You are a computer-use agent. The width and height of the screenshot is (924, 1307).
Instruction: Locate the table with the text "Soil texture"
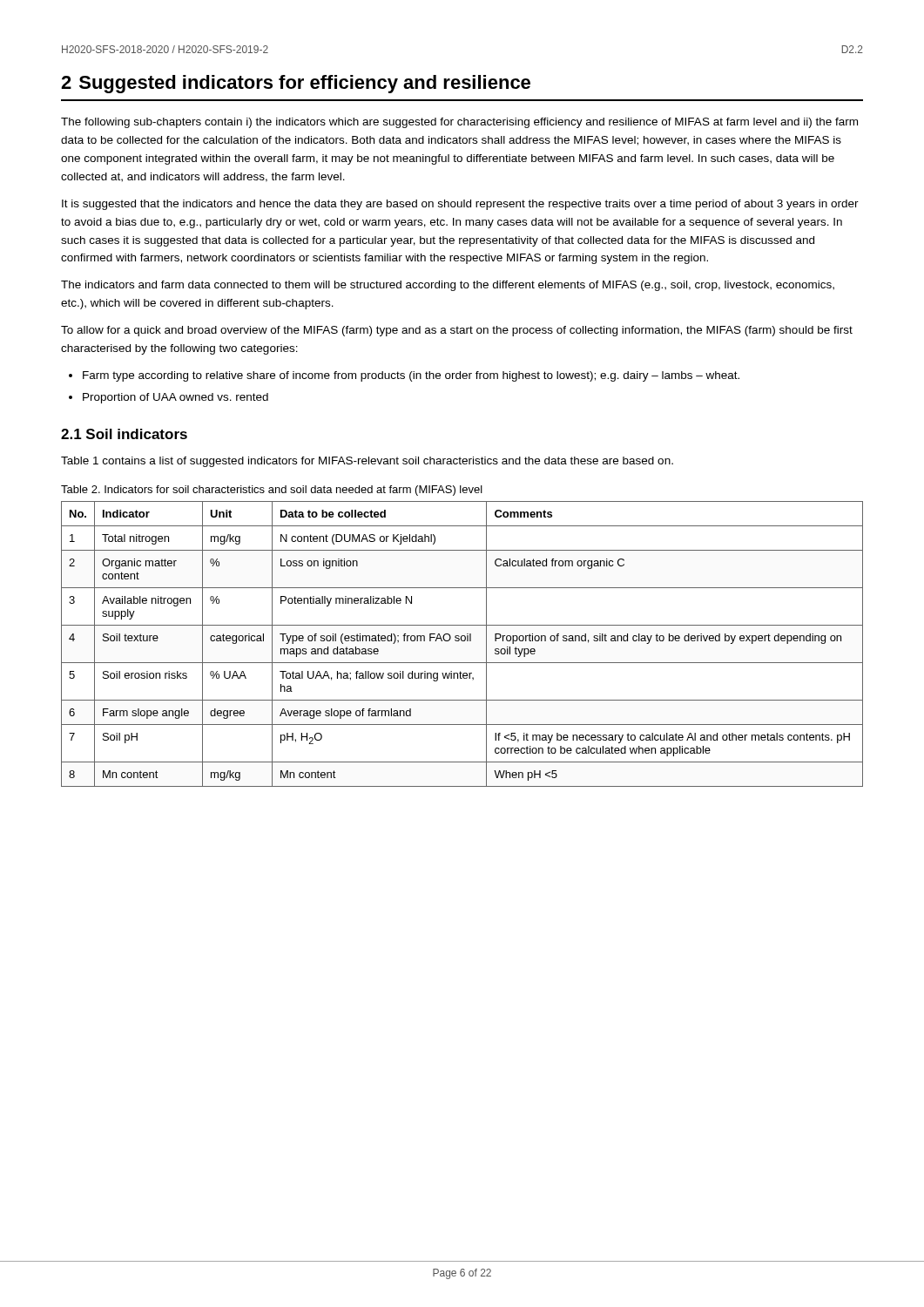(x=462, y=644)
